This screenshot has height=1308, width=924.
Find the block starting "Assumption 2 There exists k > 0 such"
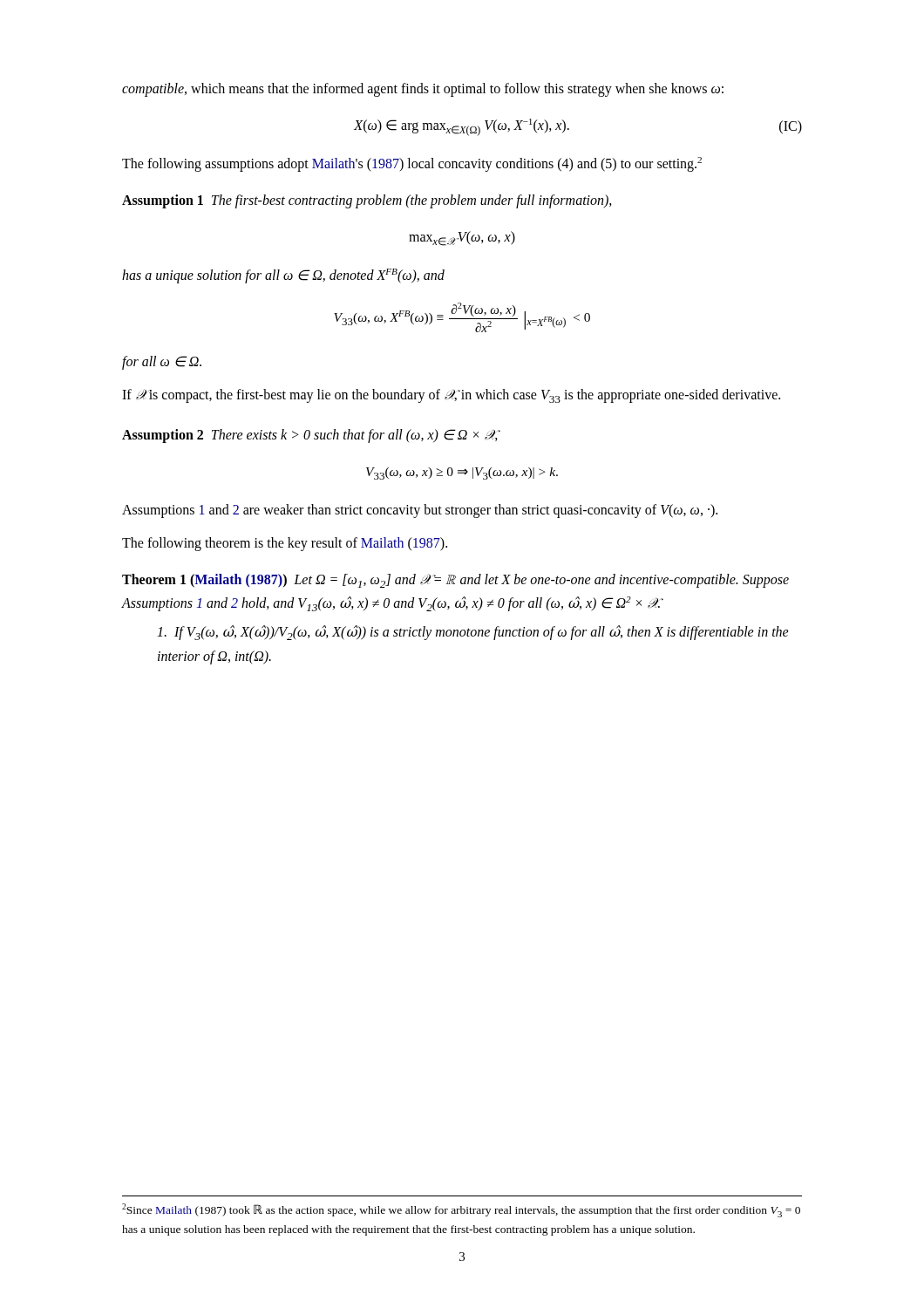tap(310, 434)
